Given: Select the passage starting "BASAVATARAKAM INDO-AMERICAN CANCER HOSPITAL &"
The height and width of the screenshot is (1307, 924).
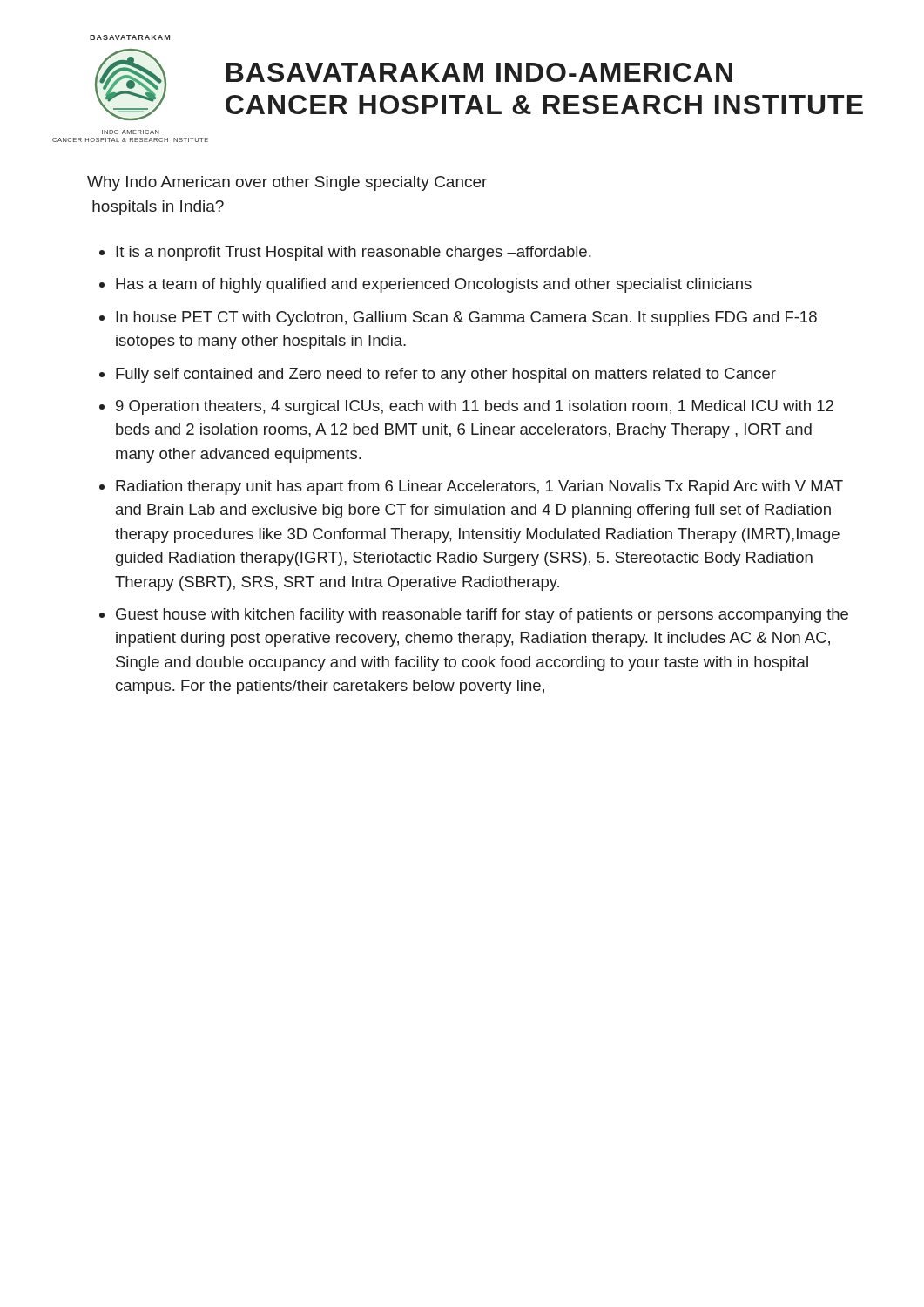Looking at the screenshot, I should (x=545, y=88).
